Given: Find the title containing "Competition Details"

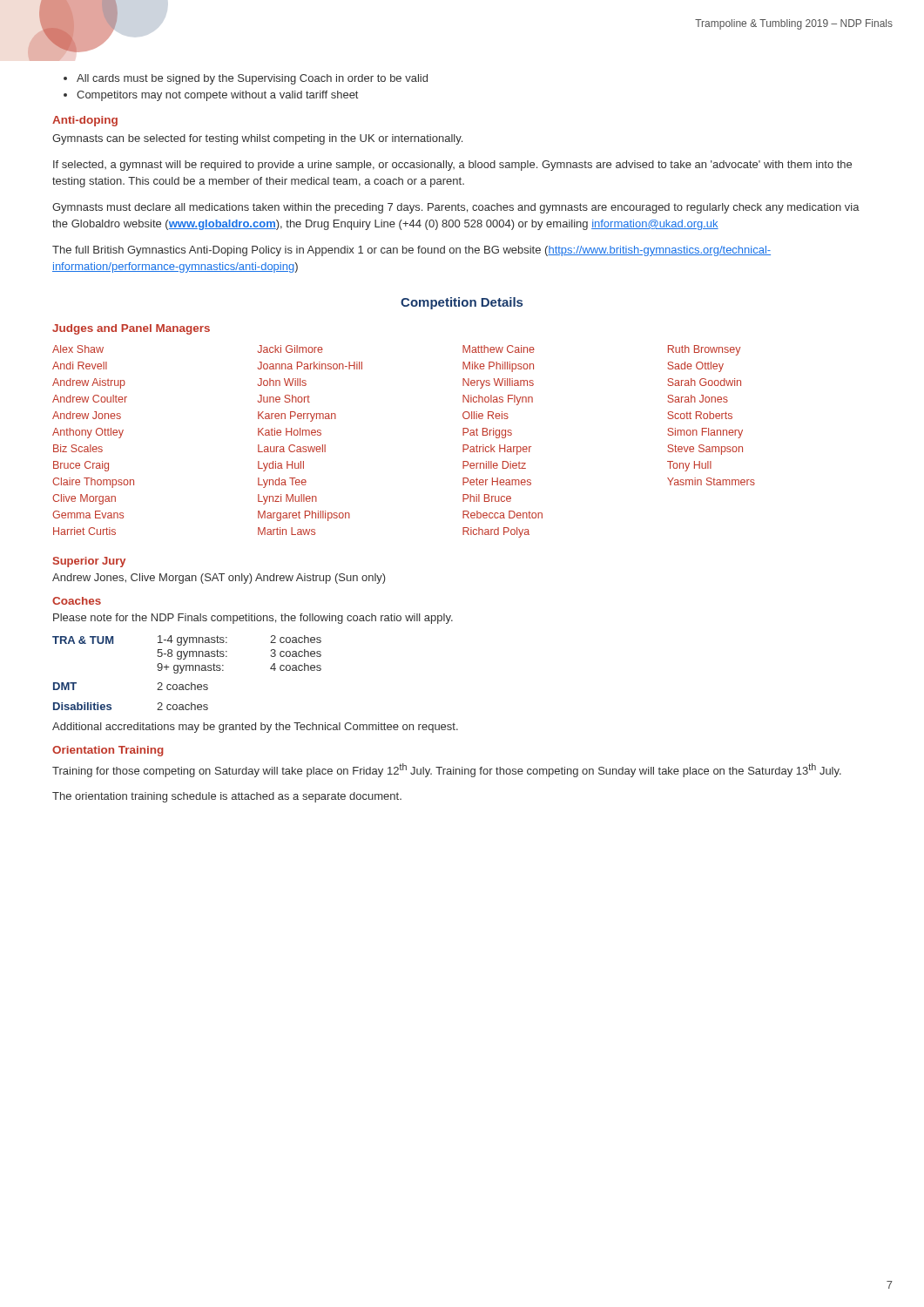Looking at the screenshot, I should tap(462, 301).
